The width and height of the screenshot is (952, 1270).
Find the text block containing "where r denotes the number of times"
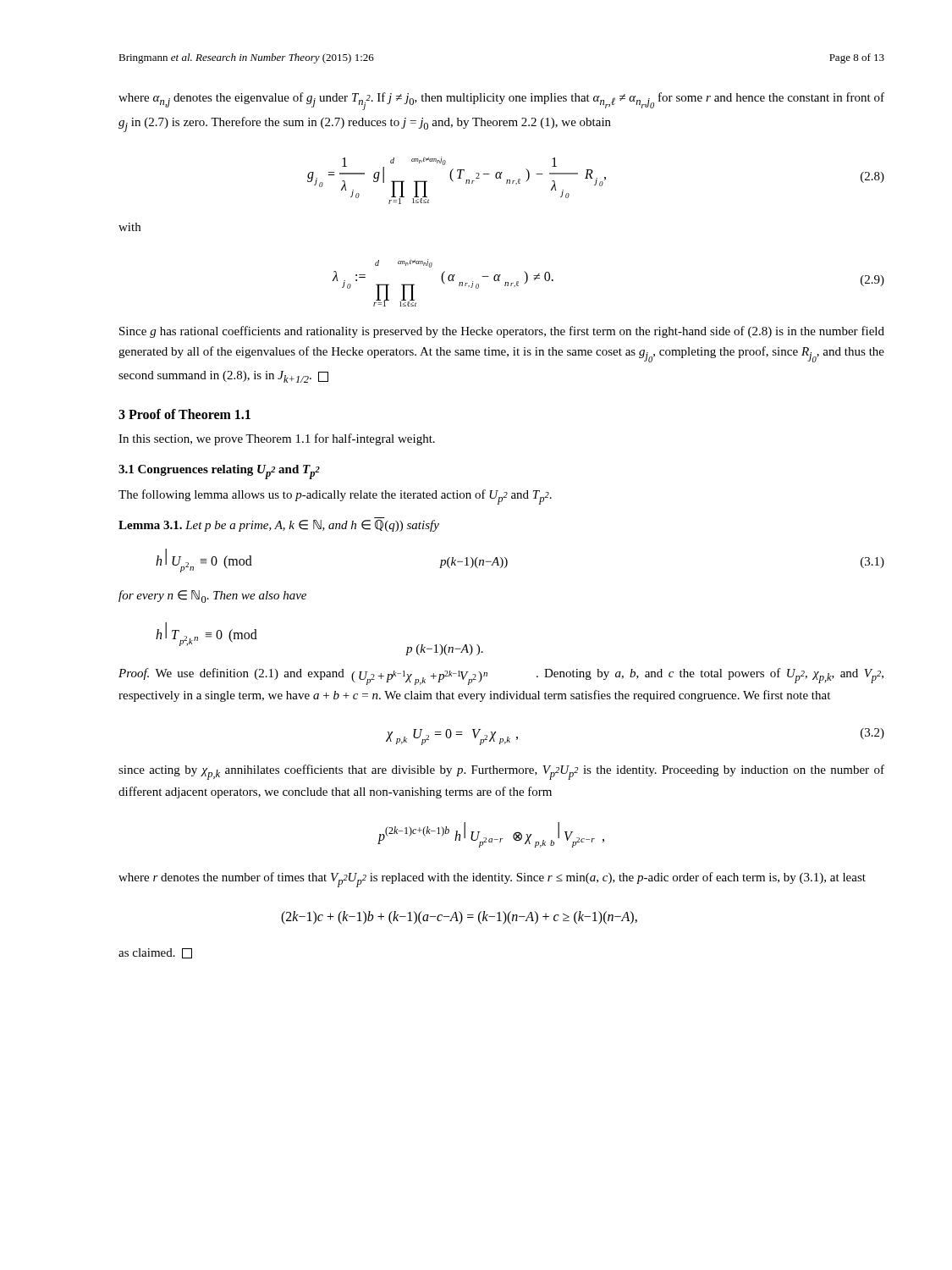tap(501, 879)
